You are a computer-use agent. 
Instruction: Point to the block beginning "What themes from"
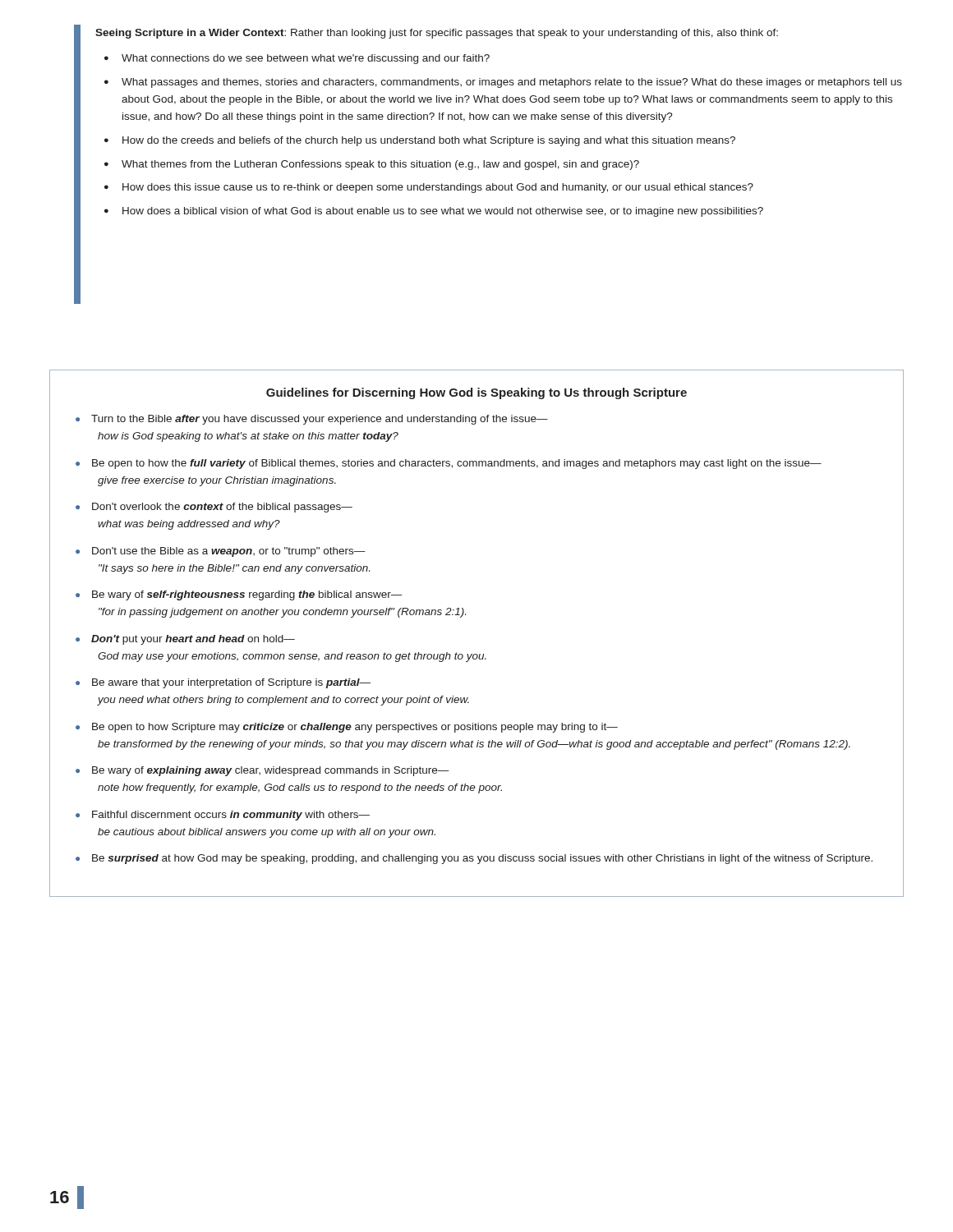point(381,163)
